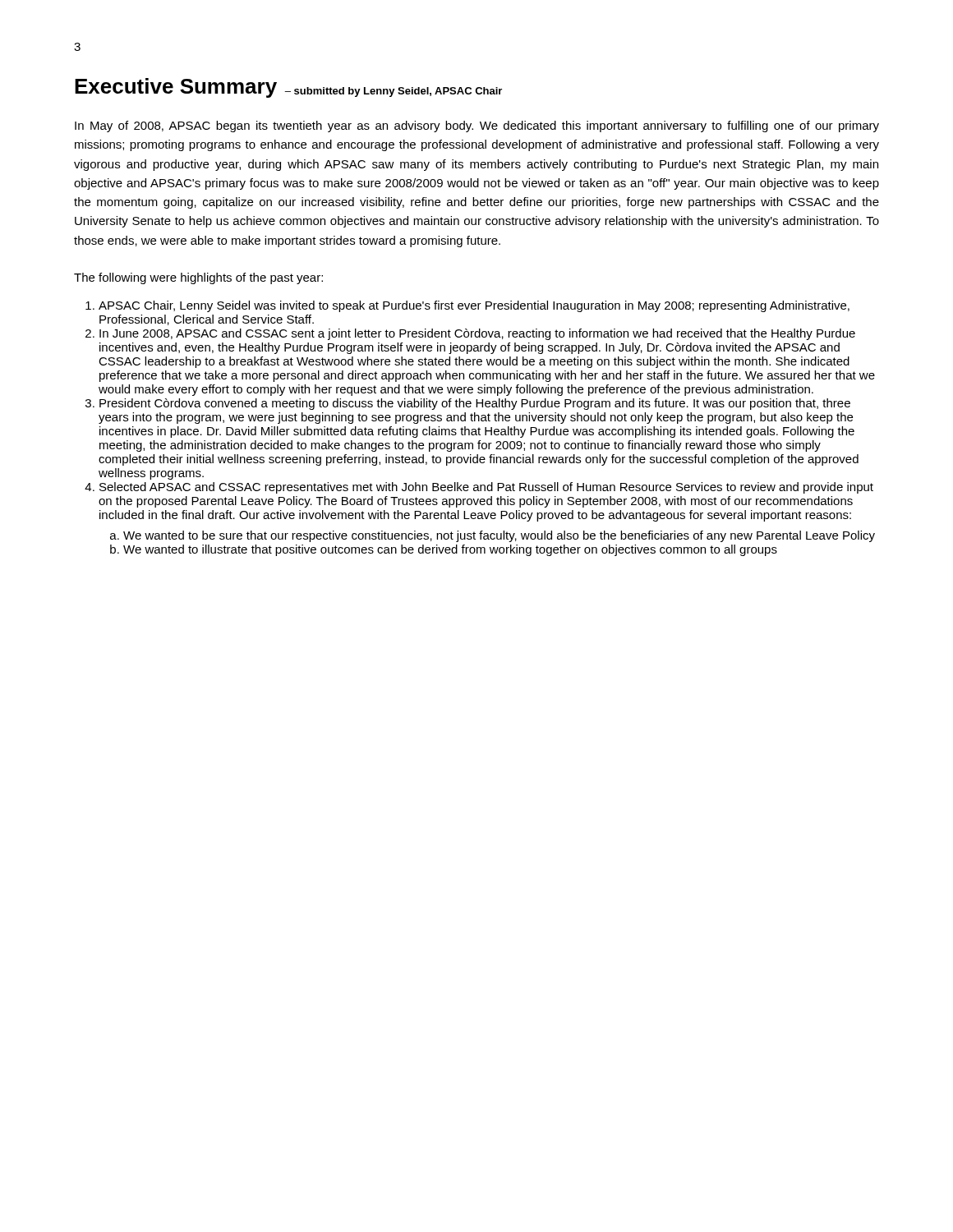Viewport: 953px width, 1232px height.
Task: Point to the passage starting "The following were highlights of the past year:"
Action: point(199,277)
